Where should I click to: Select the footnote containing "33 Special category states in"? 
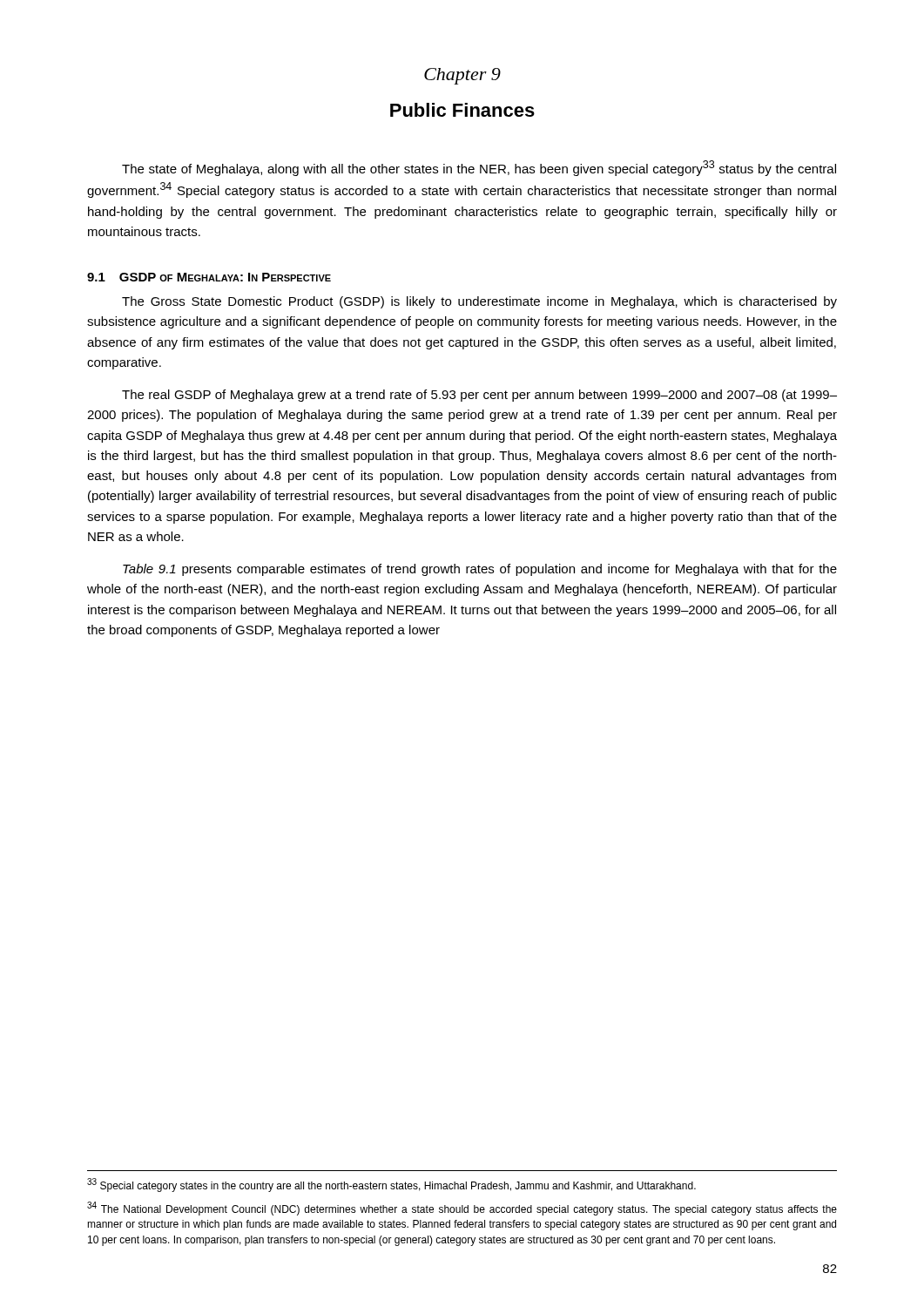(x=392, y=1185)
